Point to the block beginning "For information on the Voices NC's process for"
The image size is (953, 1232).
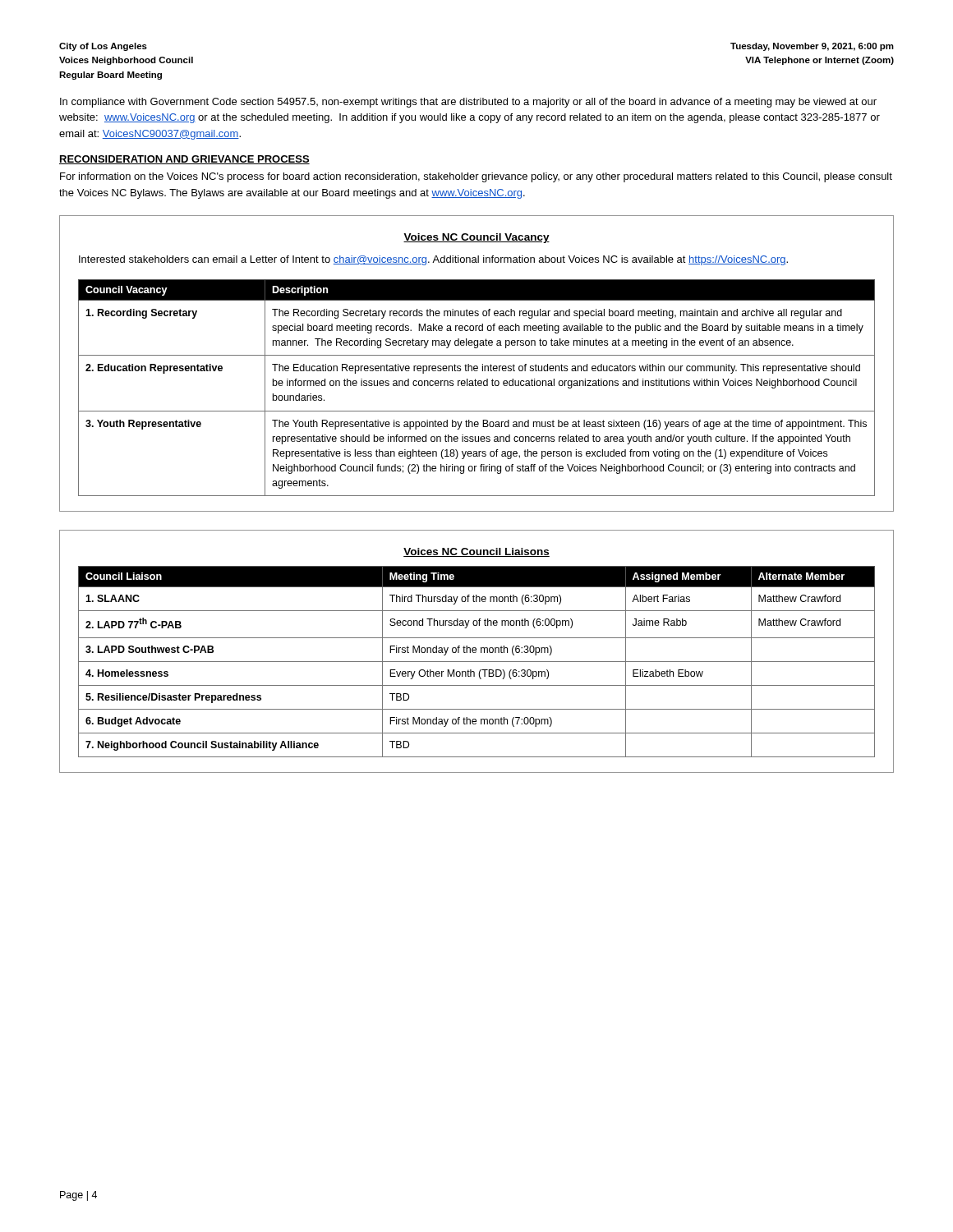(476, 184)
